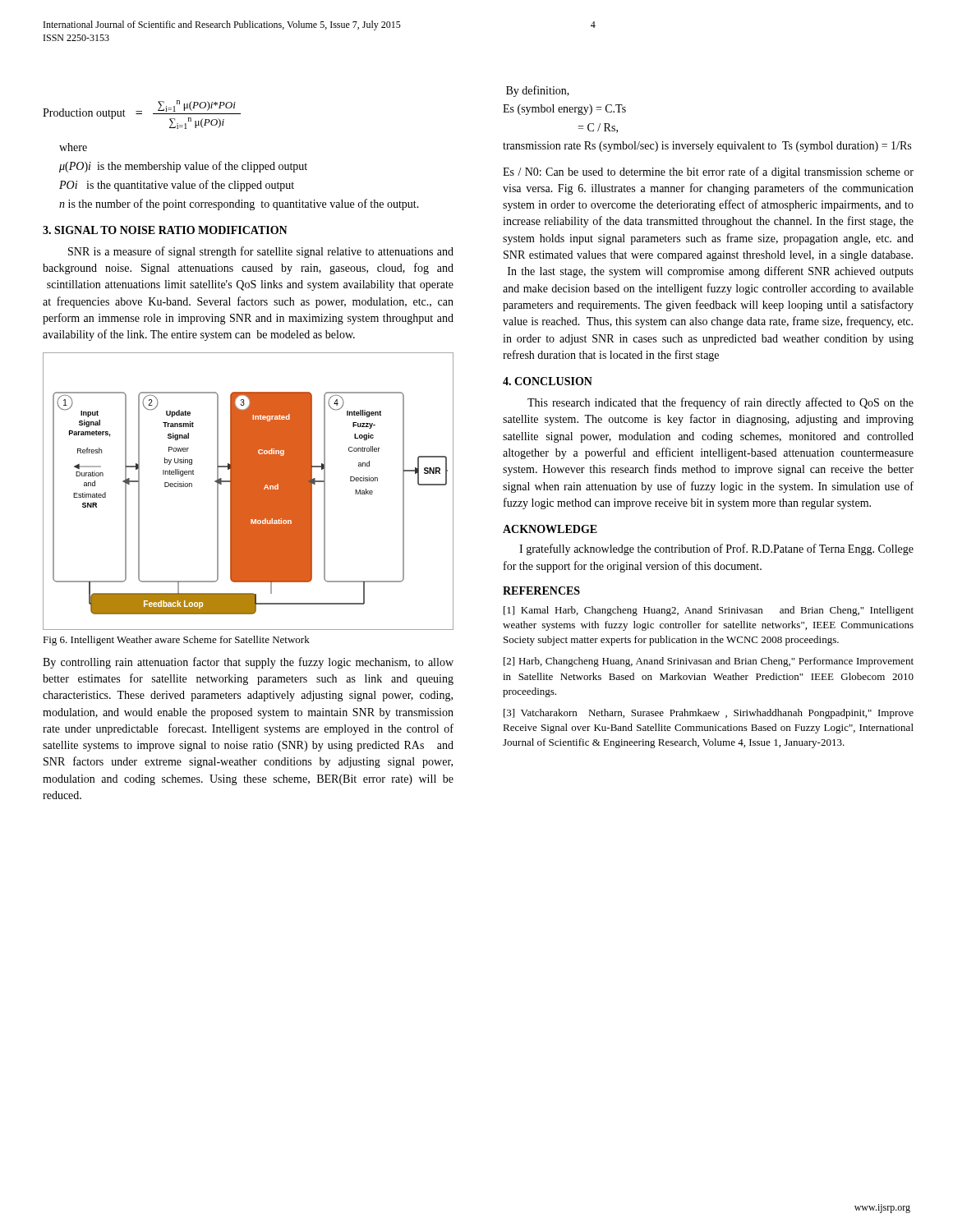Click on the block starting "Production output = ∑i=1n μ(PO)i*POi ∑i=1n"
The height and width of the screenshot is (1232, 953).
[142, 114]
